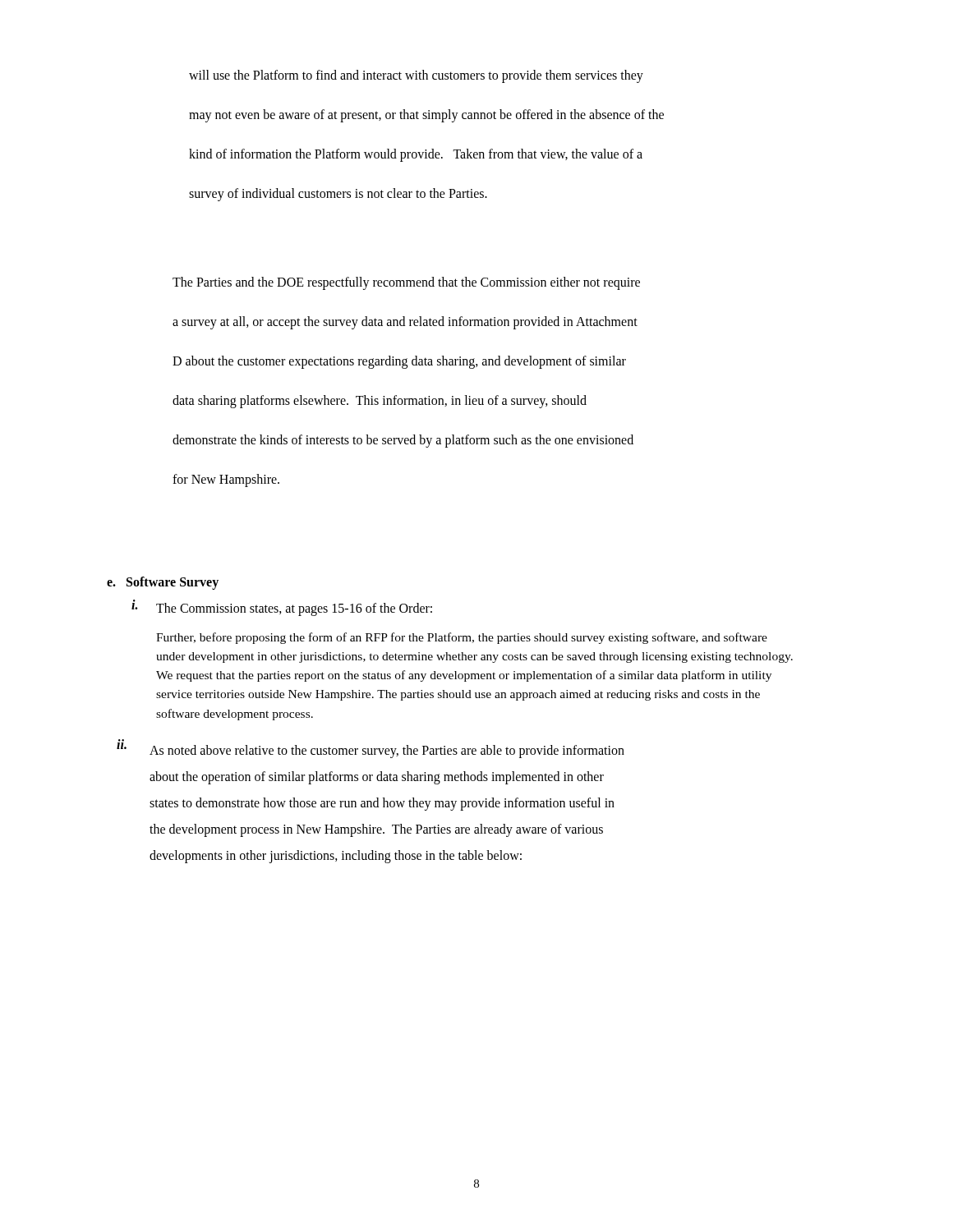The width and height of the screenshot is (953, 1232).
Task: Find the text starting "The Parties and the"
Action: (406, 283)
